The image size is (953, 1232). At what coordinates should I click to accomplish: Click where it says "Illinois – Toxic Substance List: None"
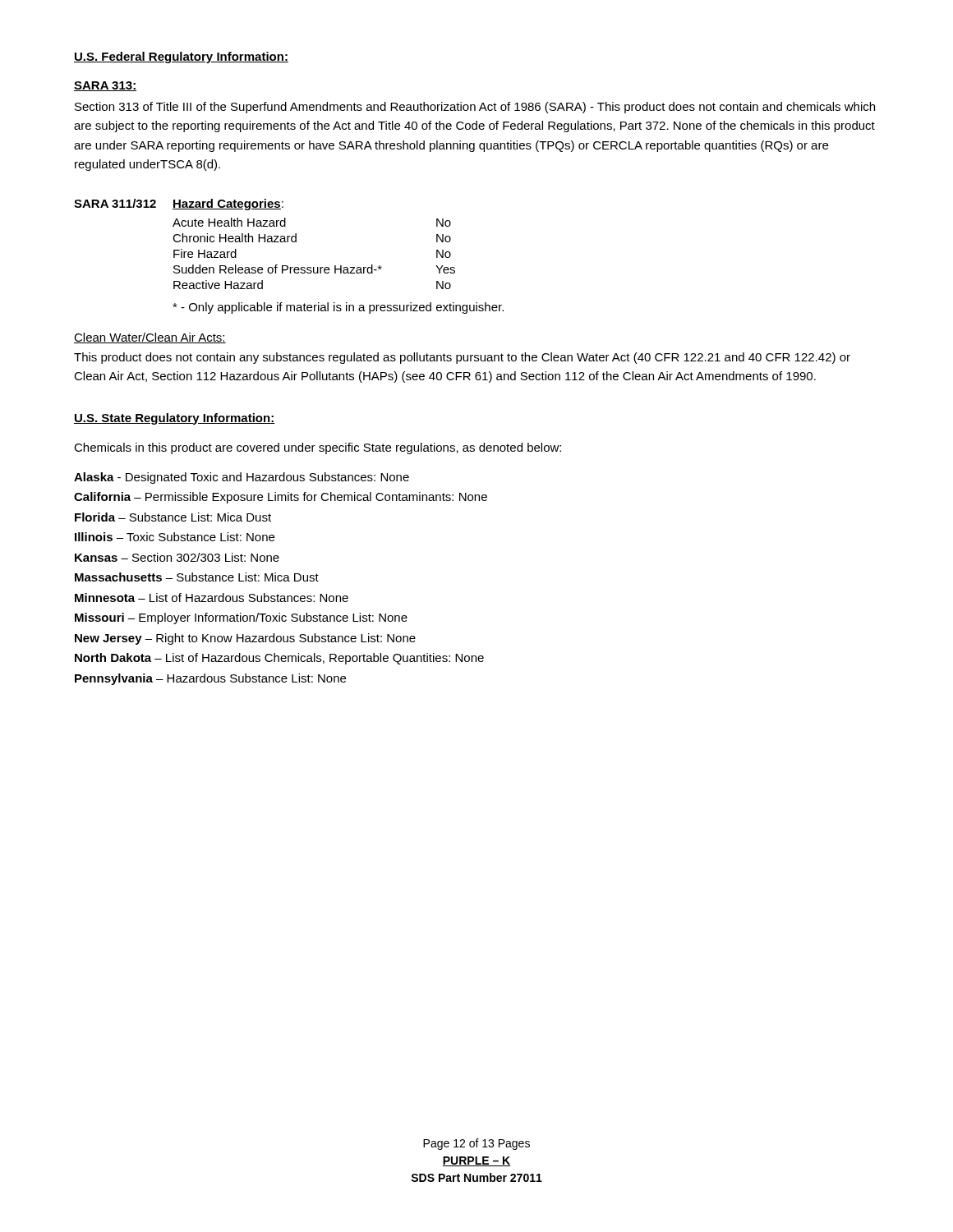[175, 537]
